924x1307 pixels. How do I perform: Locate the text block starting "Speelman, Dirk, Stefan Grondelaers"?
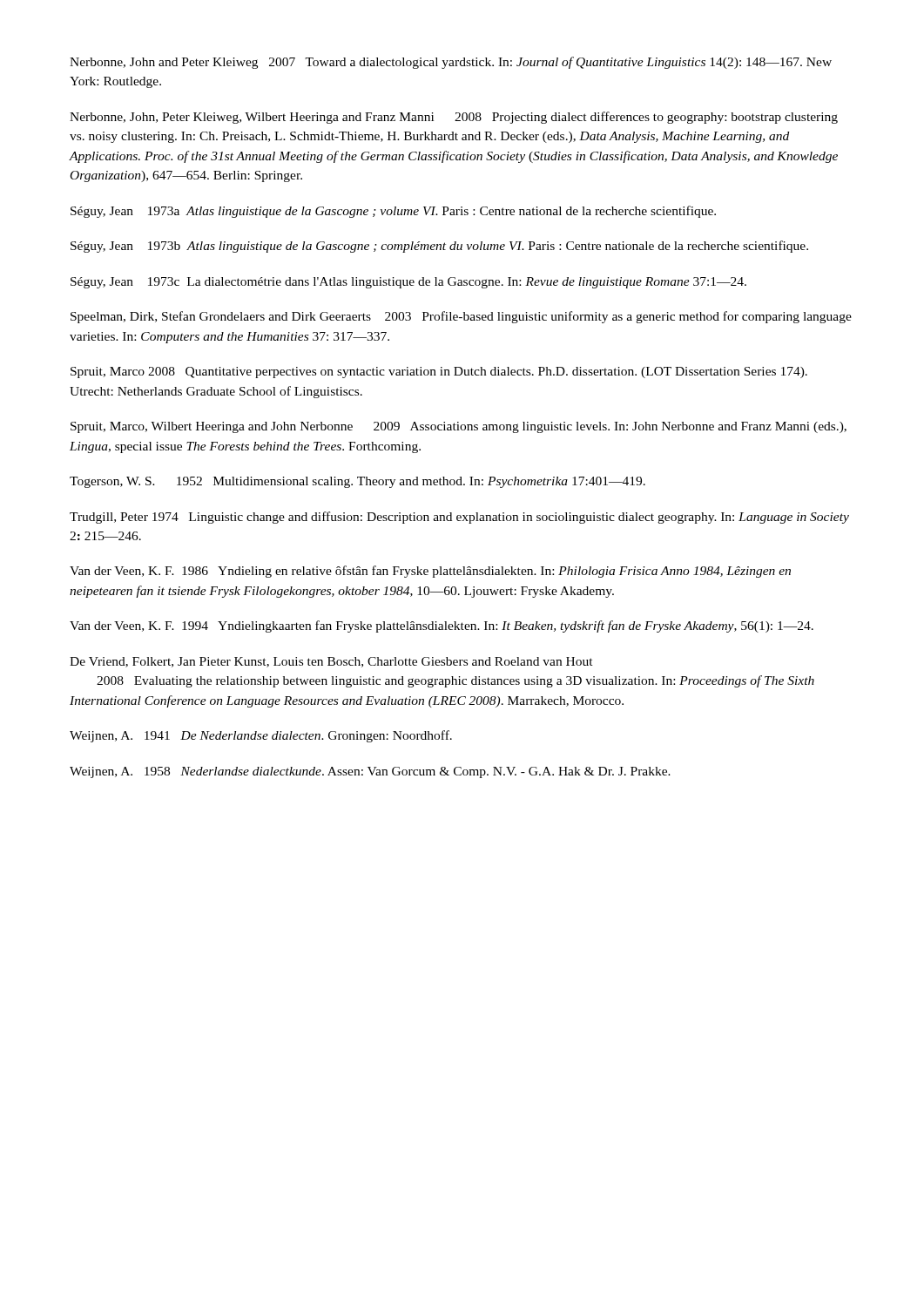click(x=461, y=326)
